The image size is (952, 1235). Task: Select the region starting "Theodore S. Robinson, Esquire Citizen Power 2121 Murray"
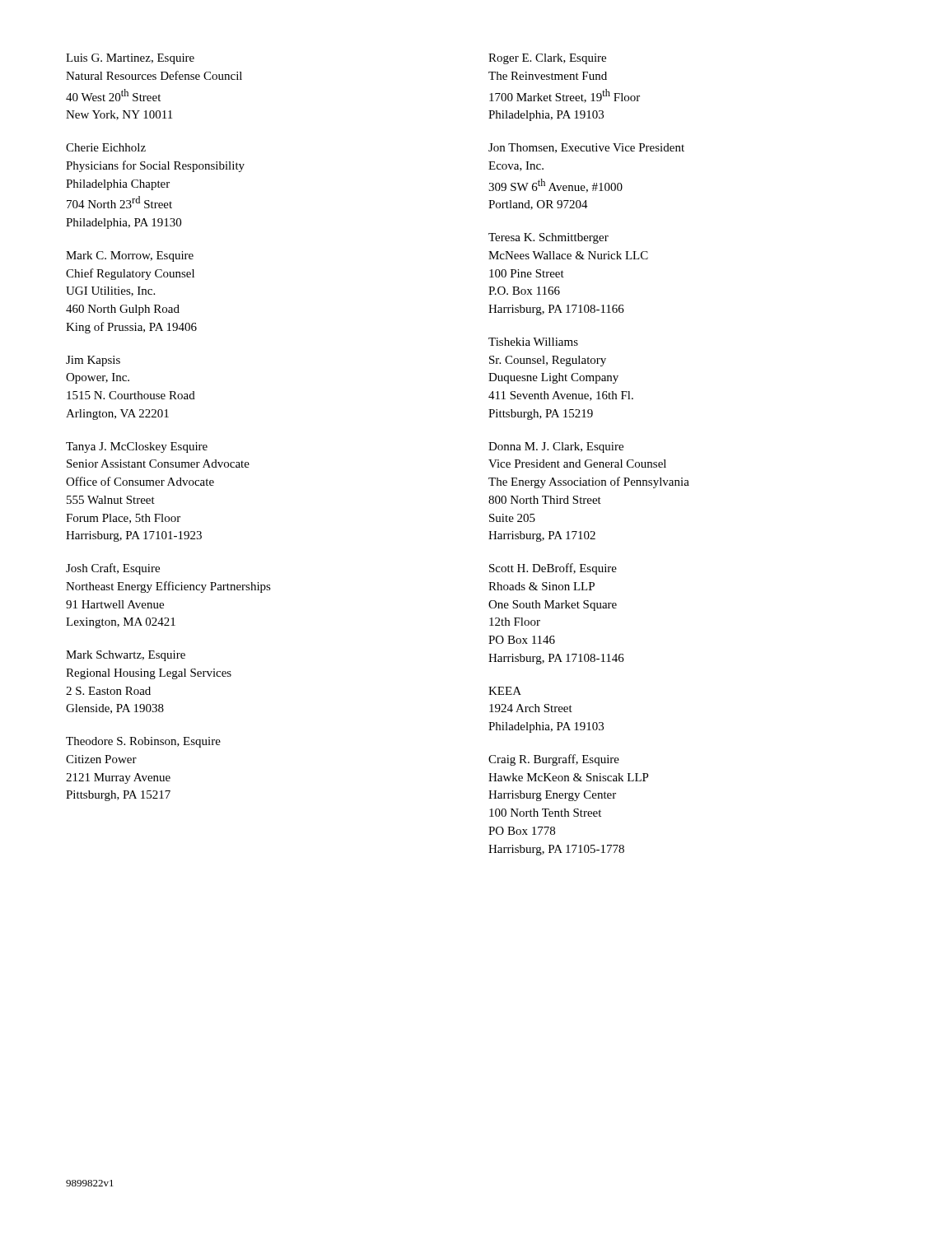(143, 768)
